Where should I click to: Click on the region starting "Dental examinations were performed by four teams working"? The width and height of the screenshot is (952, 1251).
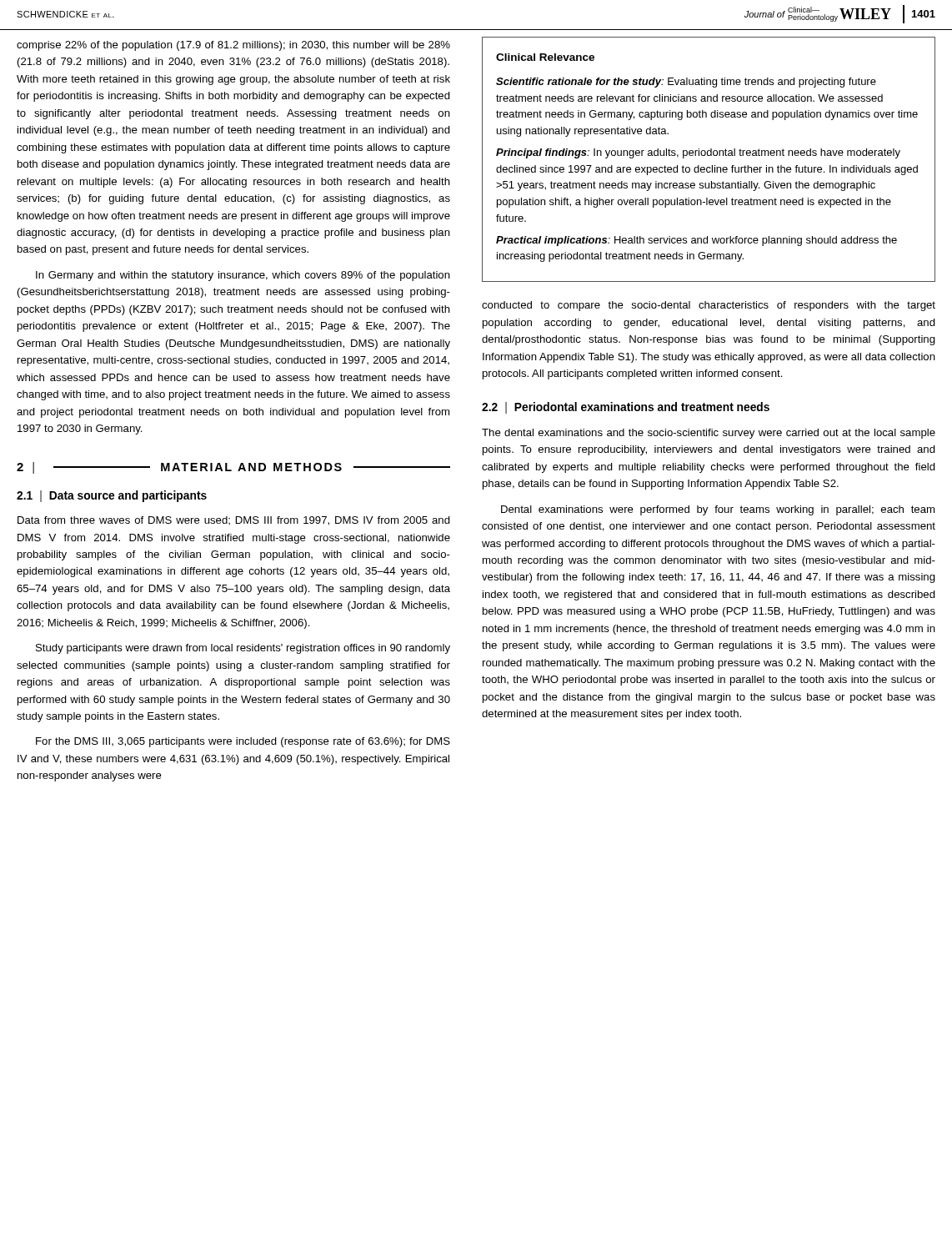tap(709, 611)
